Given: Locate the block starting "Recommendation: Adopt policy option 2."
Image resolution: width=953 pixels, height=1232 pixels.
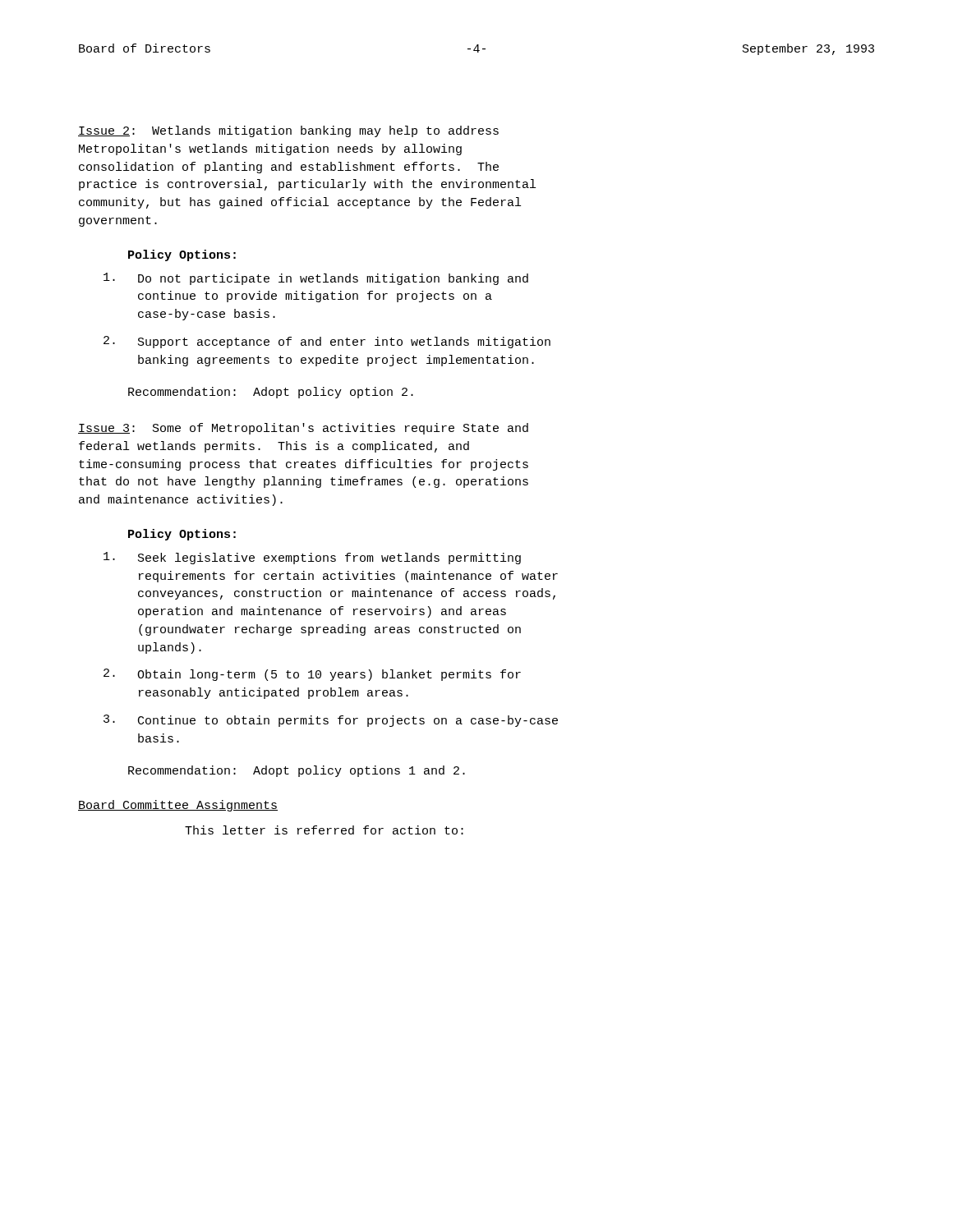Looking at the screenshot, I should click(272, 393).
